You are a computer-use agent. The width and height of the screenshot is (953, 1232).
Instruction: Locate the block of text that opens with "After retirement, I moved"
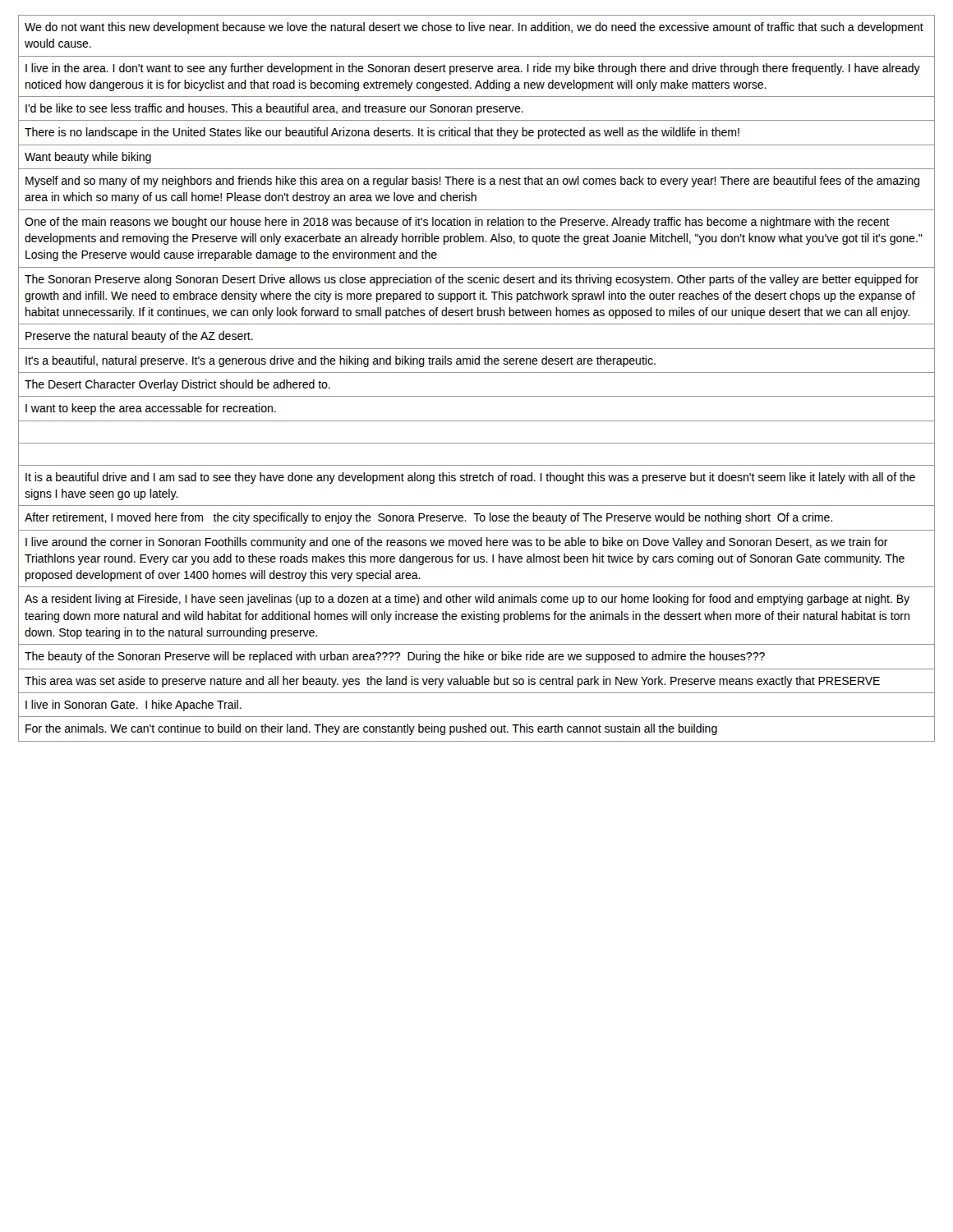pos(429,518)
